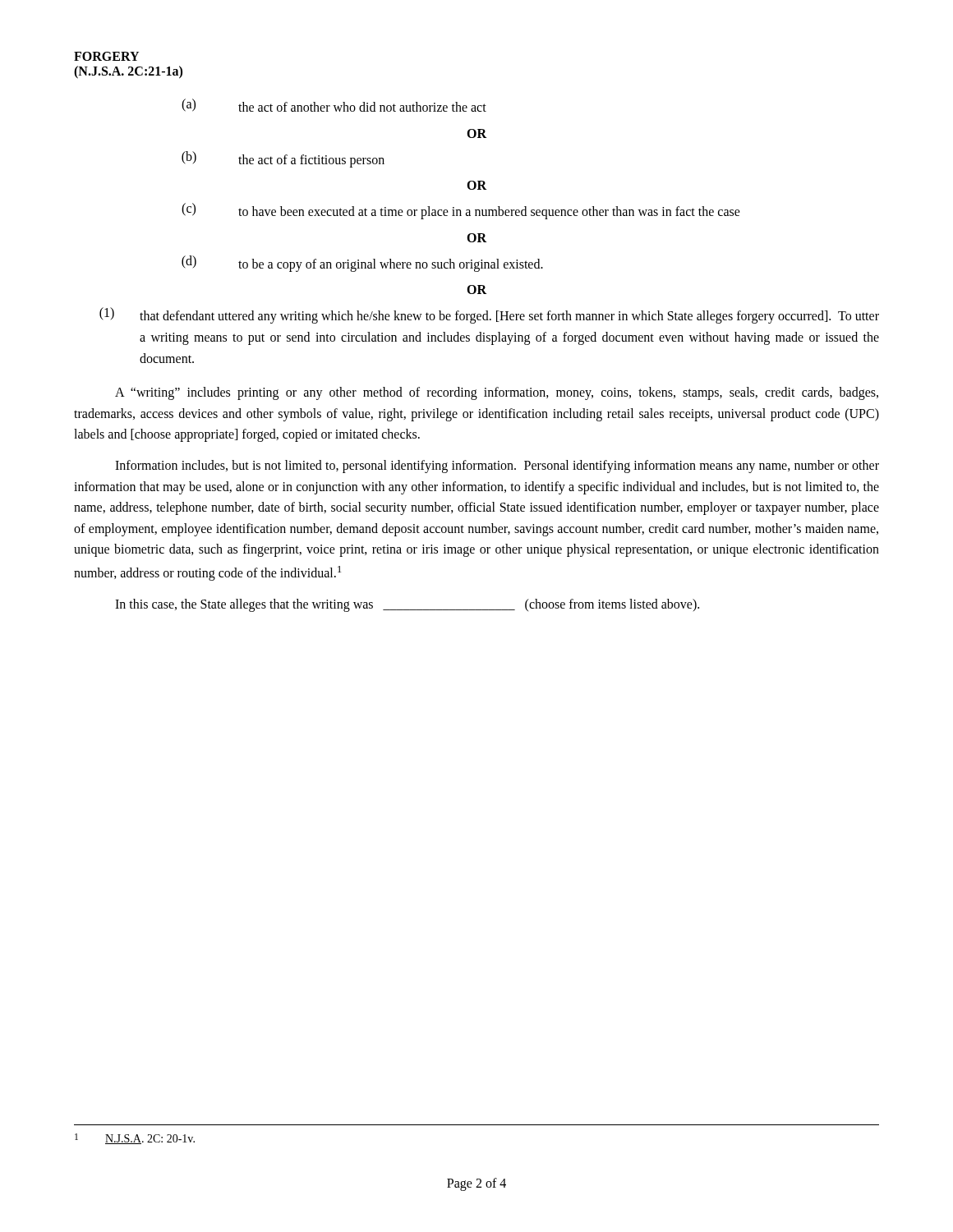Select the element starting "(a) the act of"

476,107
